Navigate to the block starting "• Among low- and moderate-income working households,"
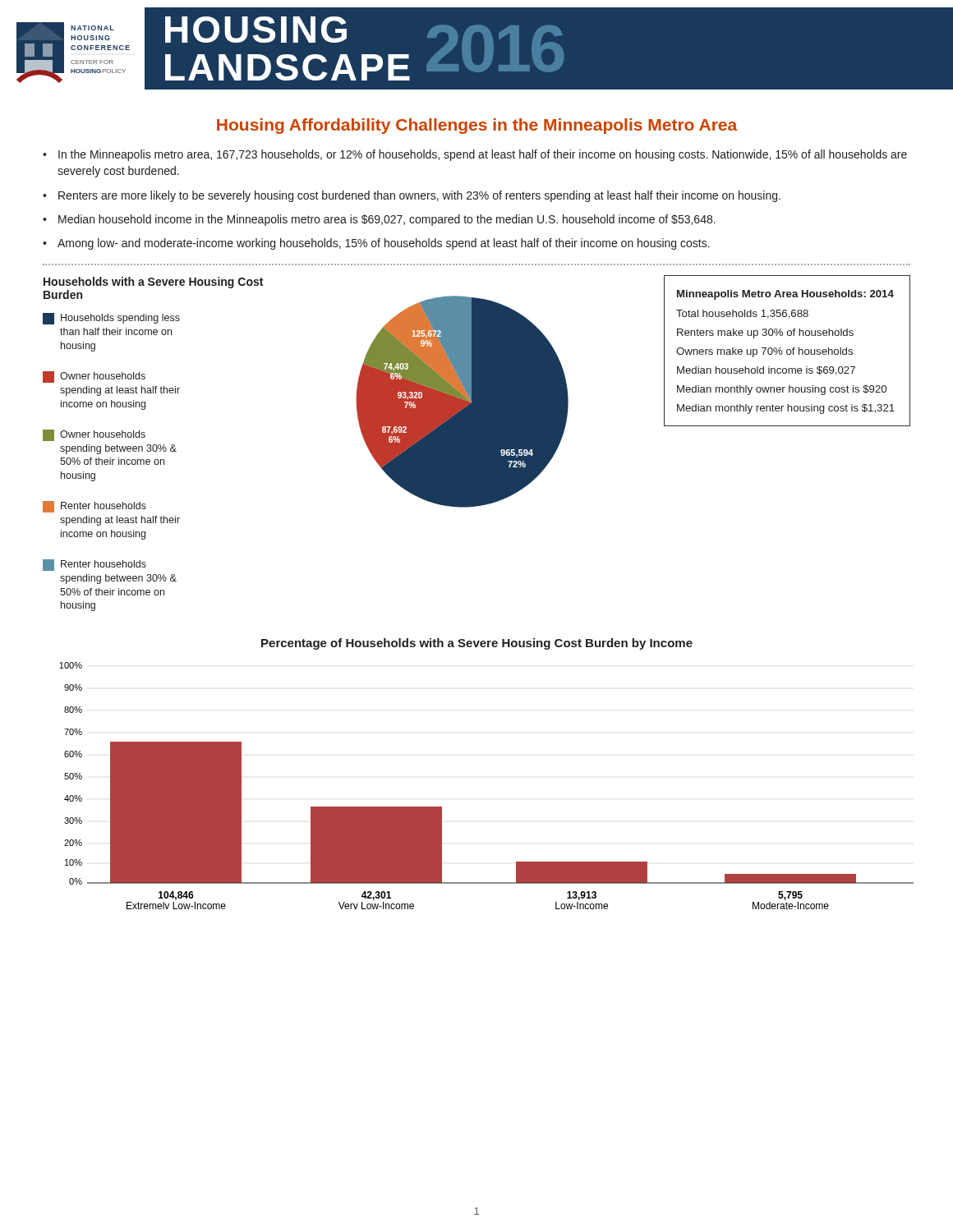Screen dimensions: 1232x953 pyautogui.click(x=376, y=243)
